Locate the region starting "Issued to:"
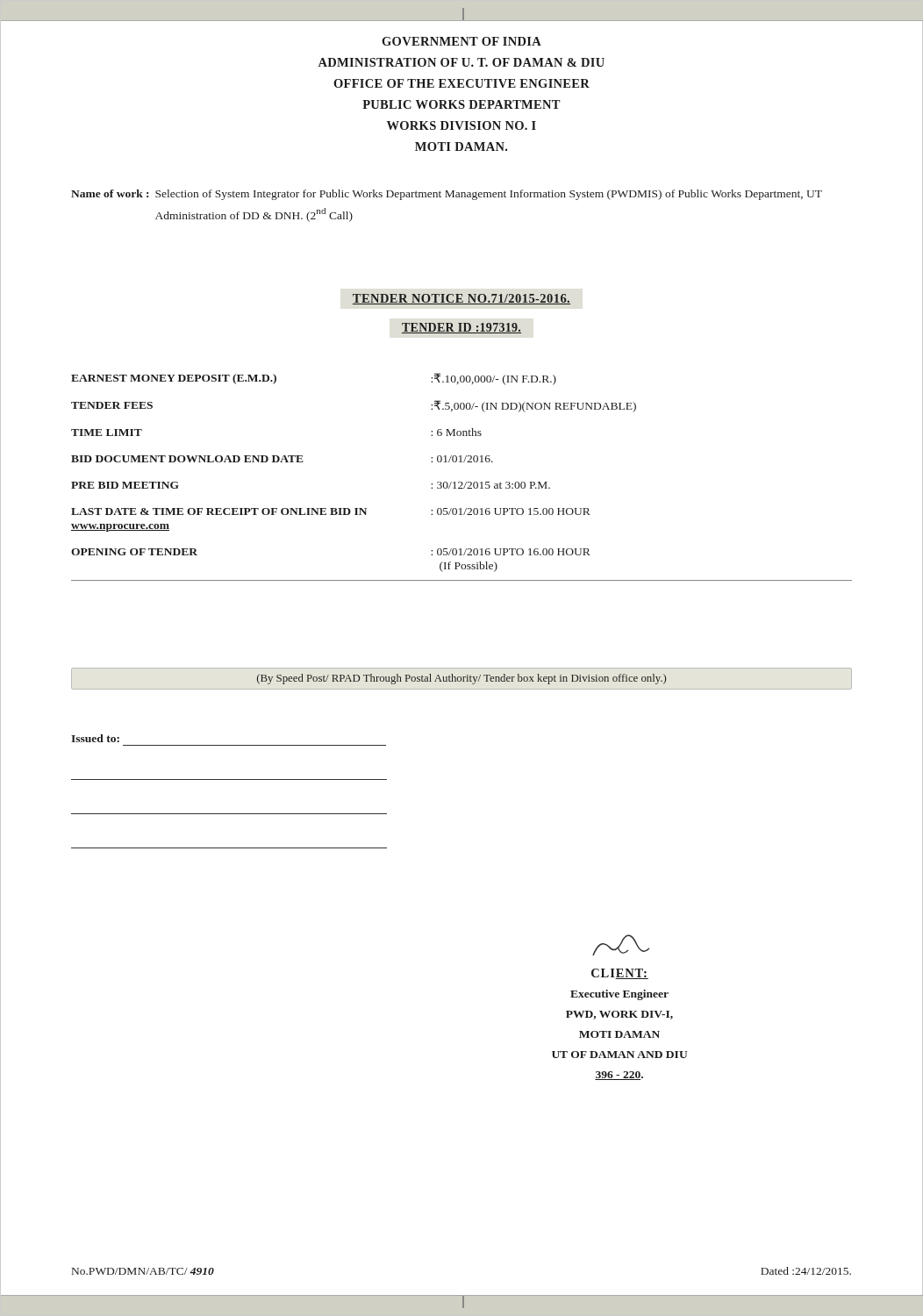The height and width of the screenshot is (1316, 923). tap(229, 789)
